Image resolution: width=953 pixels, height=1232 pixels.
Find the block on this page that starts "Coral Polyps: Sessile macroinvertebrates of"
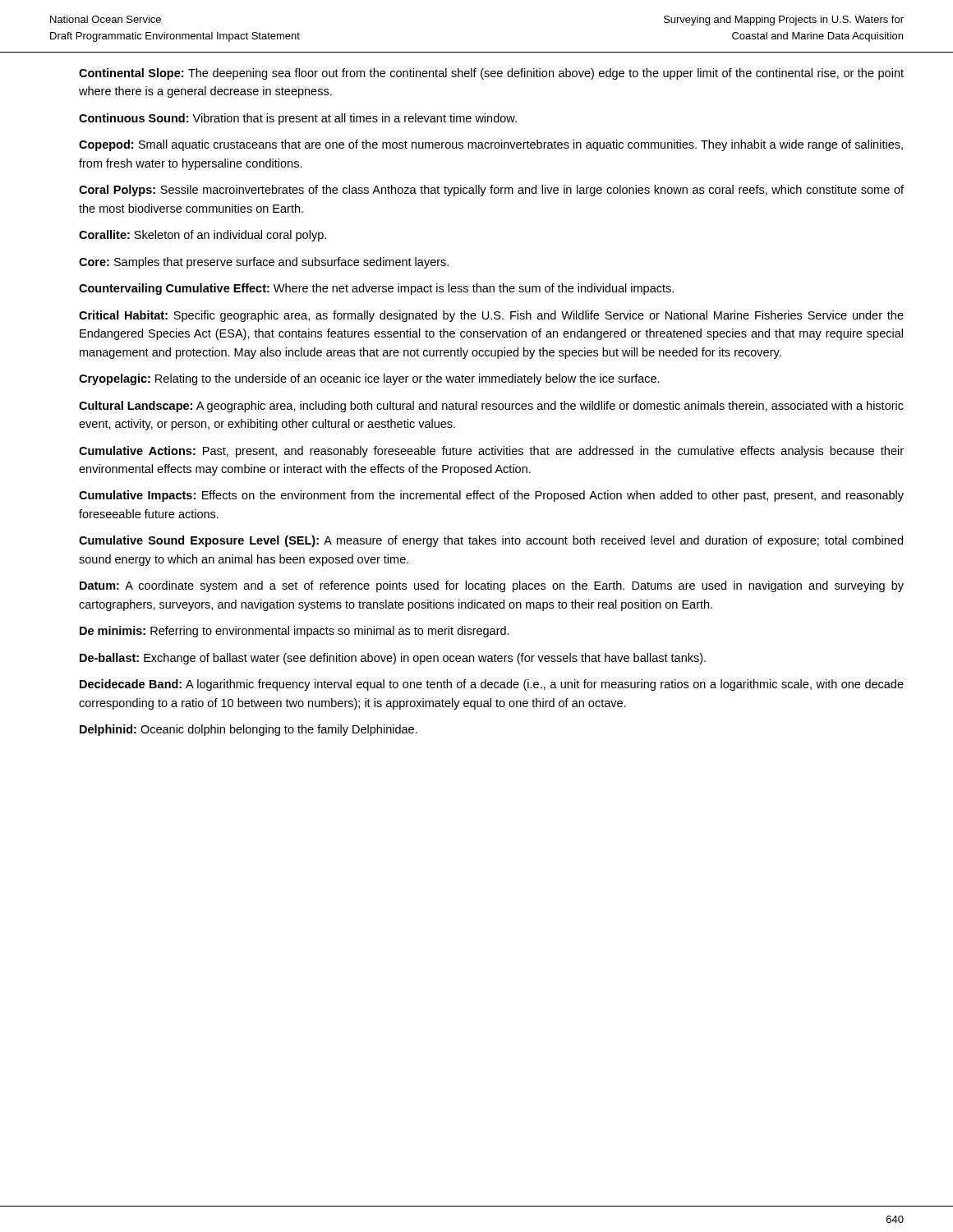point(476,199)
